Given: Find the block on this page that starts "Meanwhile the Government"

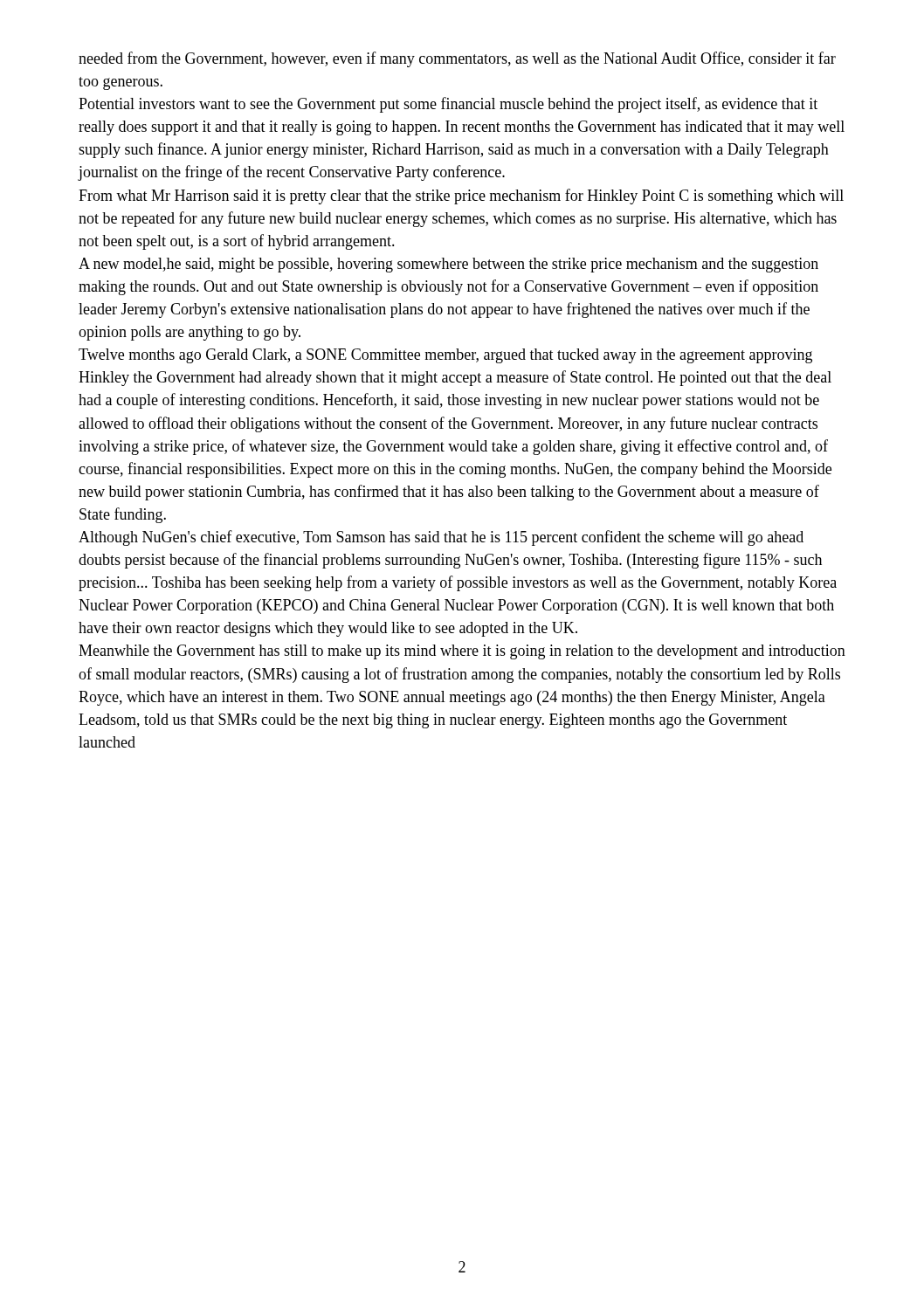Looking at the screenshot, I should click(462, 697).
